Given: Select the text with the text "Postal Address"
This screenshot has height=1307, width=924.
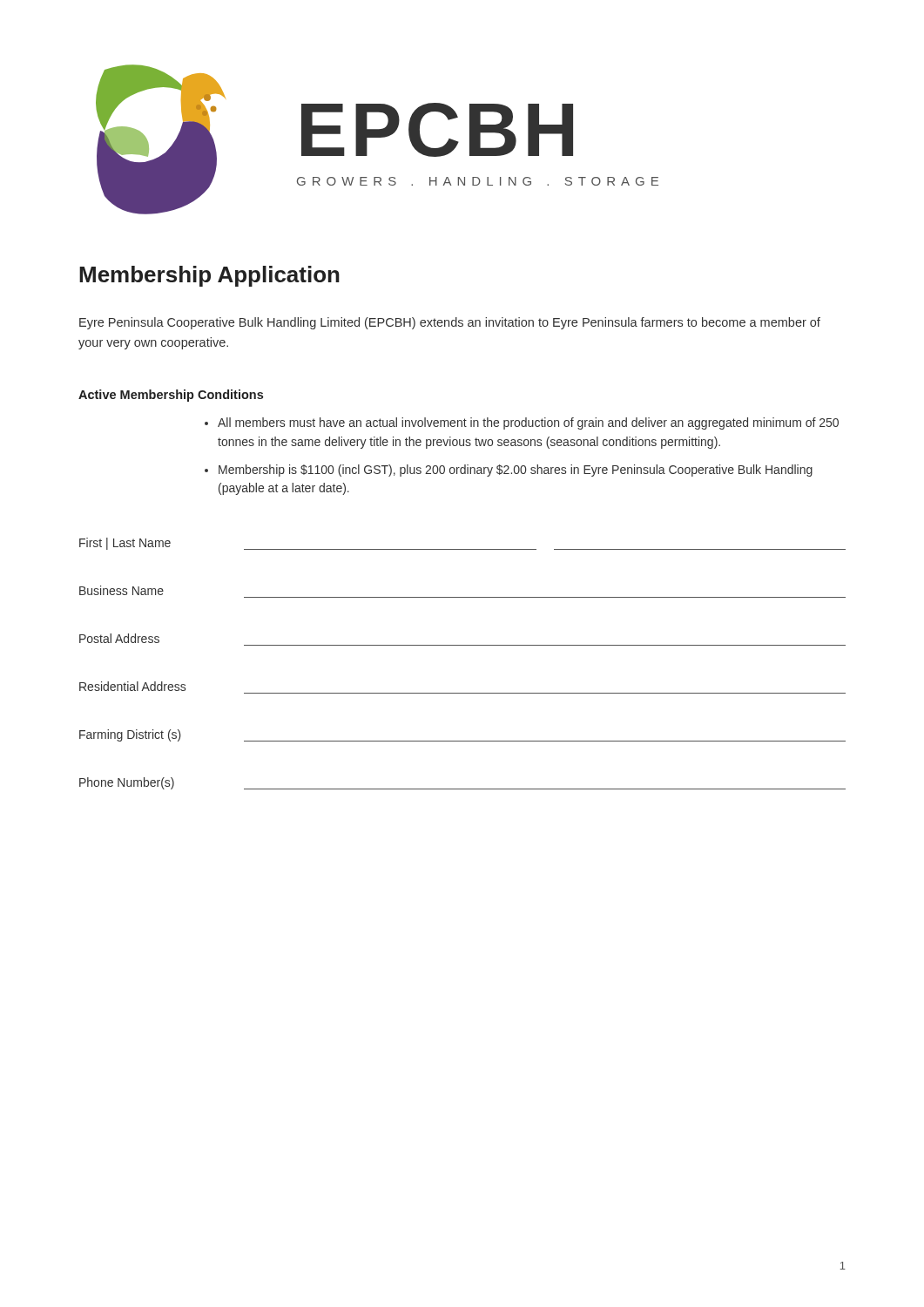Looking at the screenshot, I should point(462,637).
